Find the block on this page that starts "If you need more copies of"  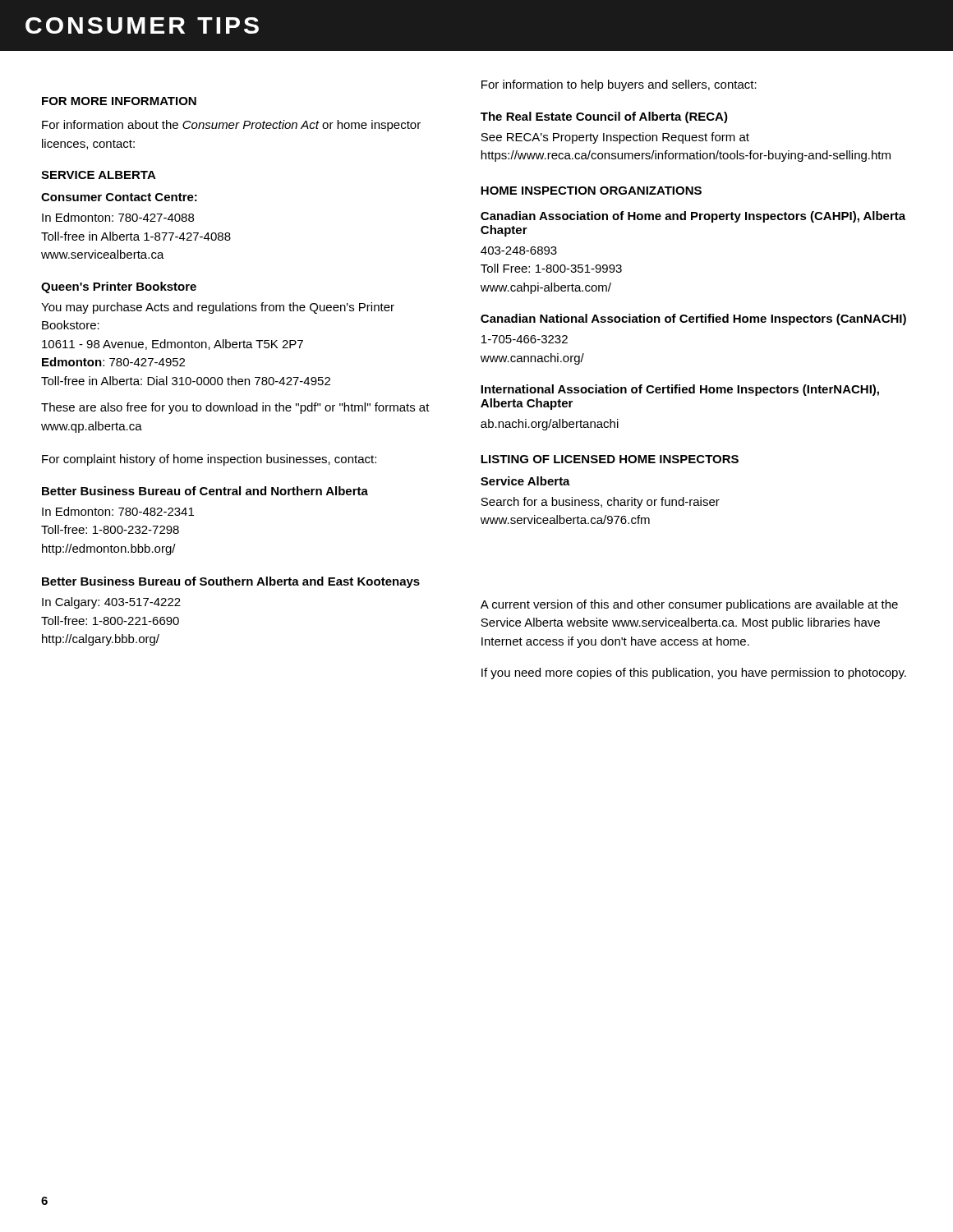pos(694,672)
